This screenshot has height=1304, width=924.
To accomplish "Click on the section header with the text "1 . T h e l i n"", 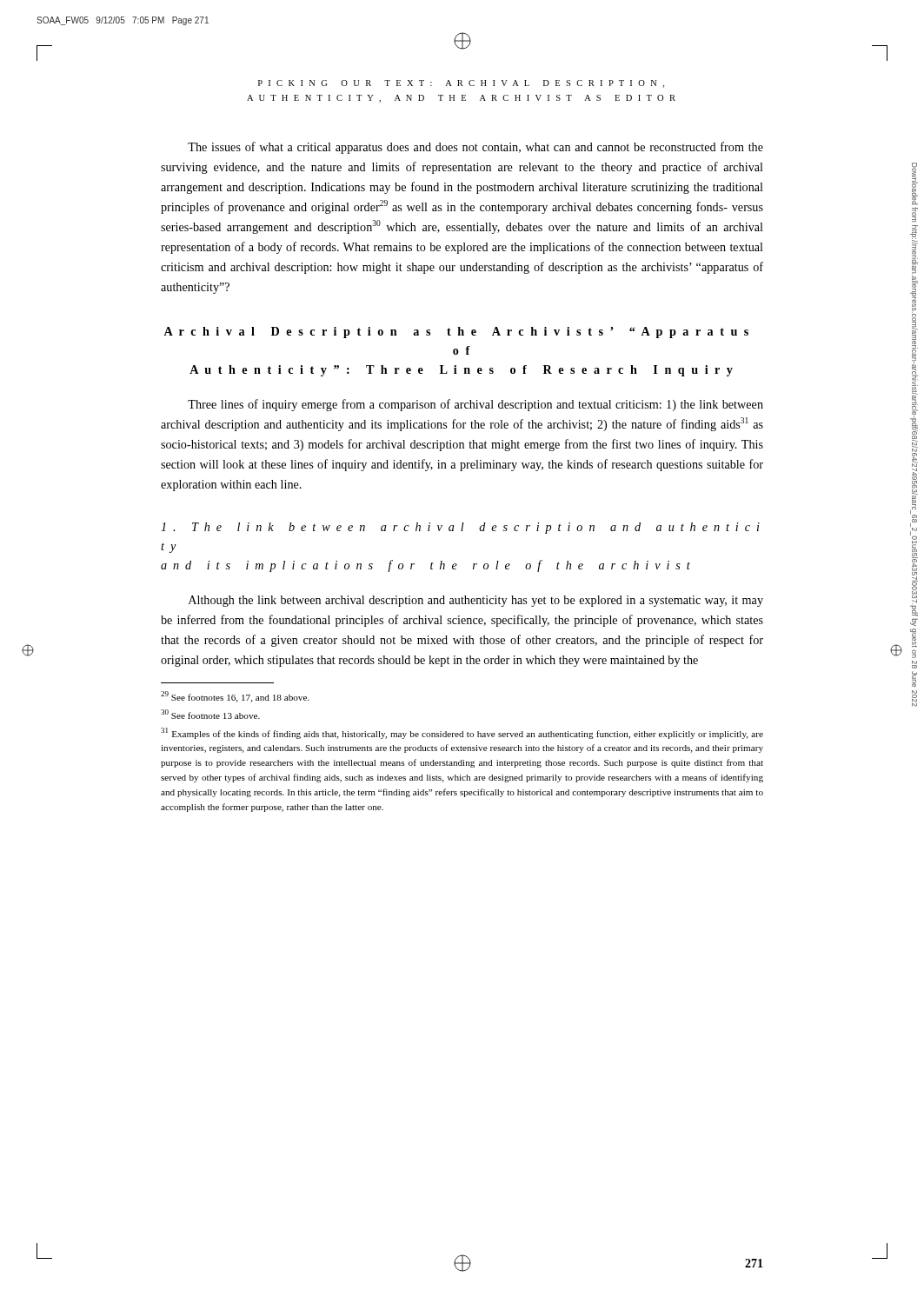I will click(x=460, y=528).
